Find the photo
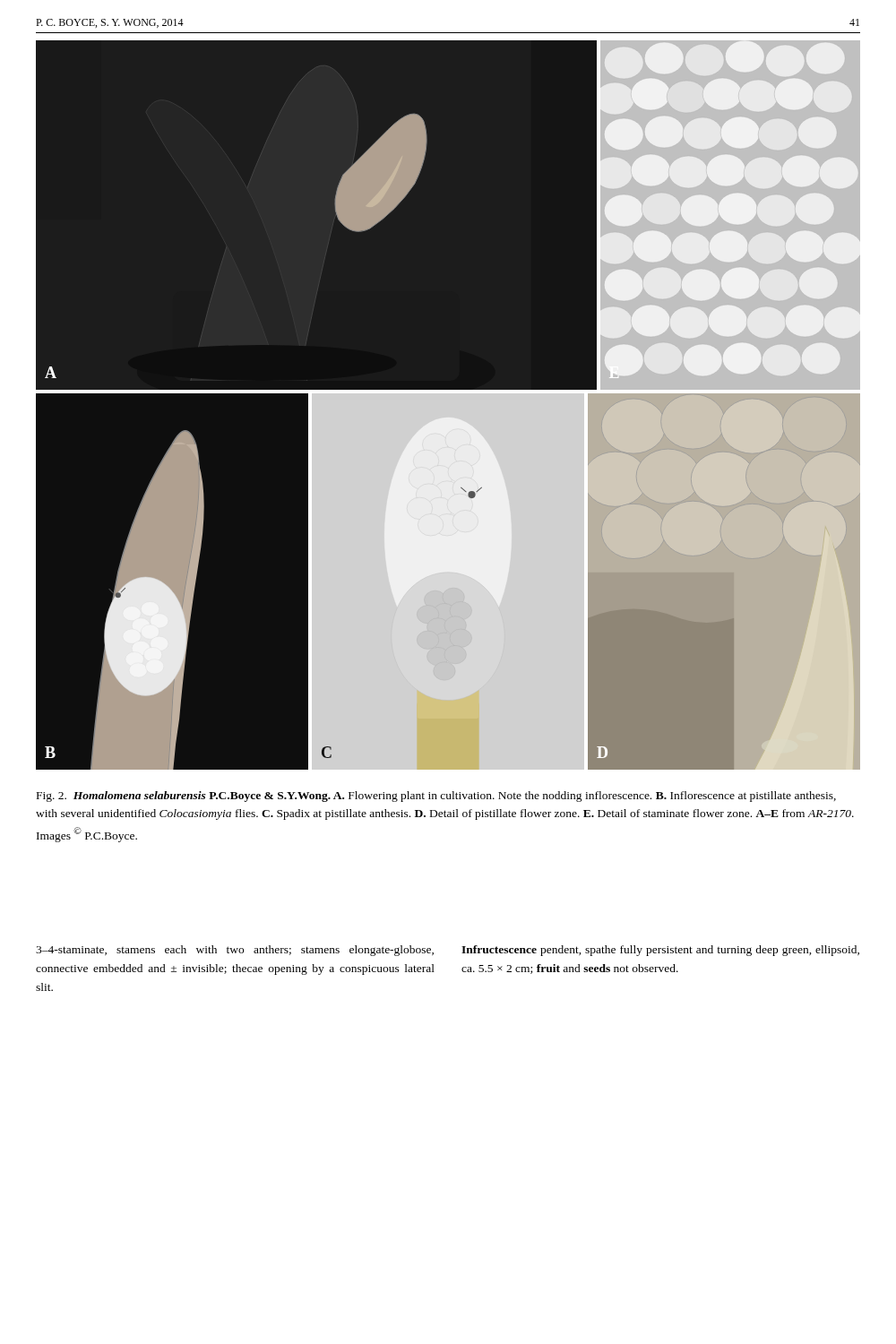 448,408
